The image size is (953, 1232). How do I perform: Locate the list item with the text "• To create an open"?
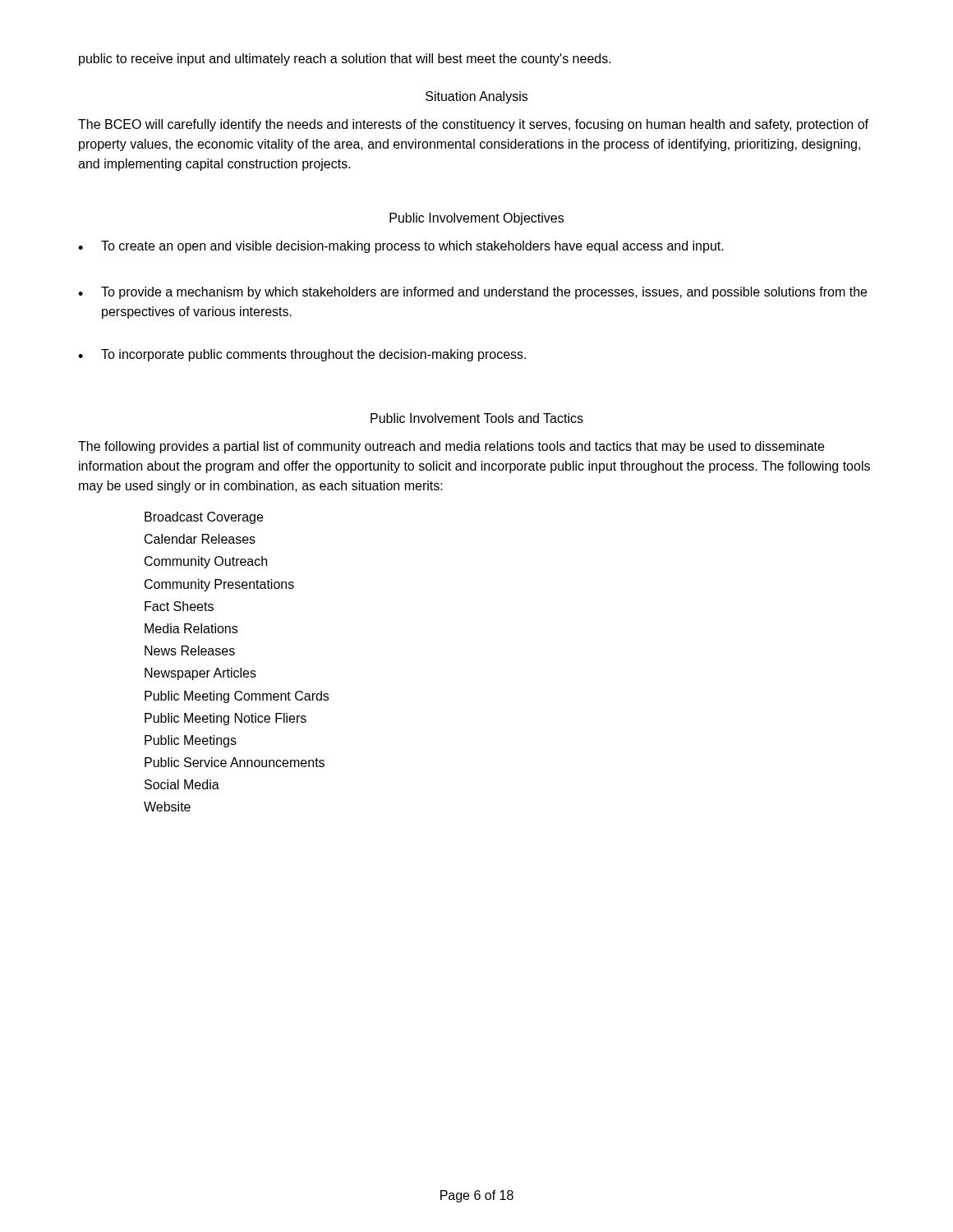click(x=476, y=248)
